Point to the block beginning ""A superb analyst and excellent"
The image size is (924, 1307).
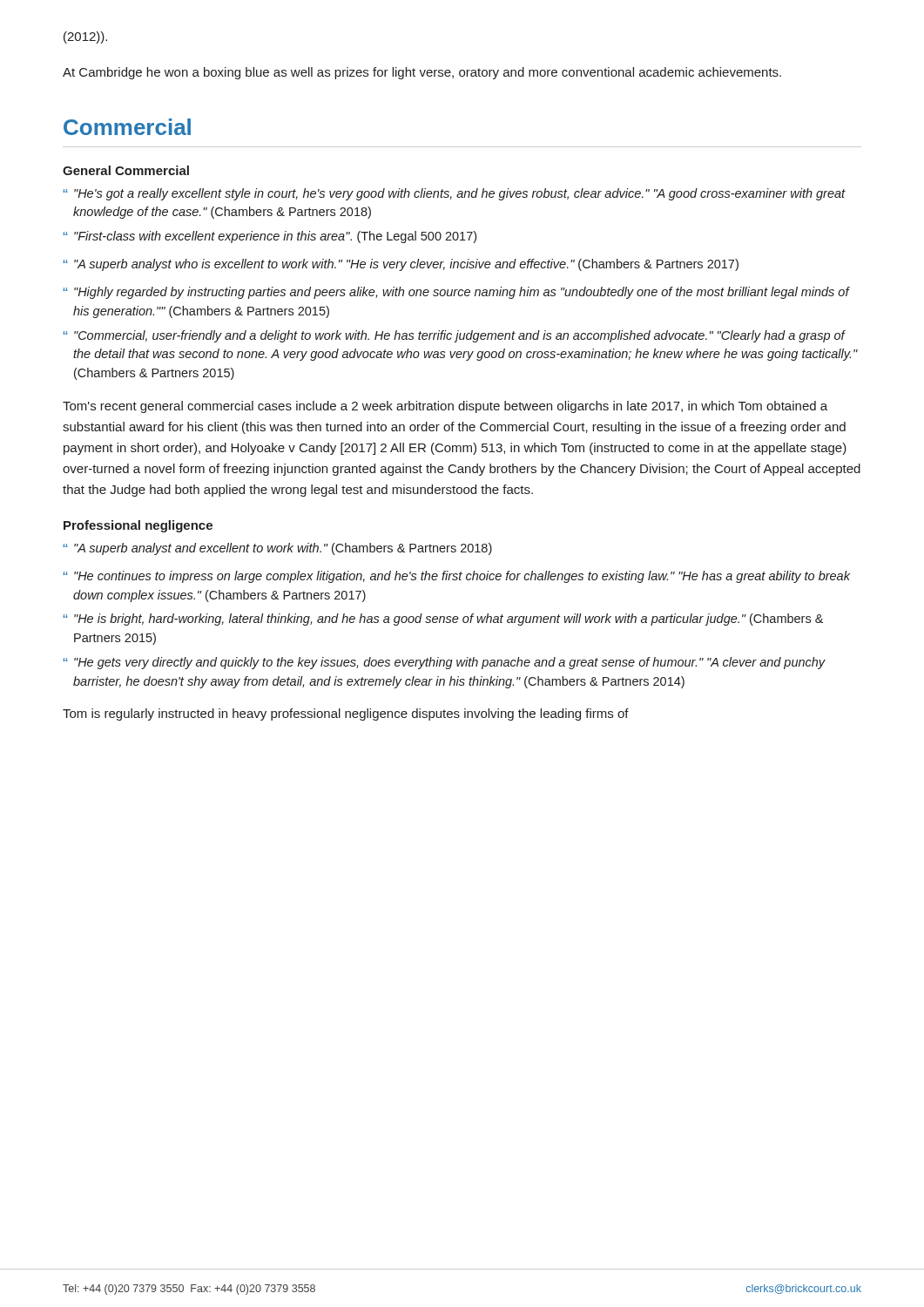(x=467, y=549)
